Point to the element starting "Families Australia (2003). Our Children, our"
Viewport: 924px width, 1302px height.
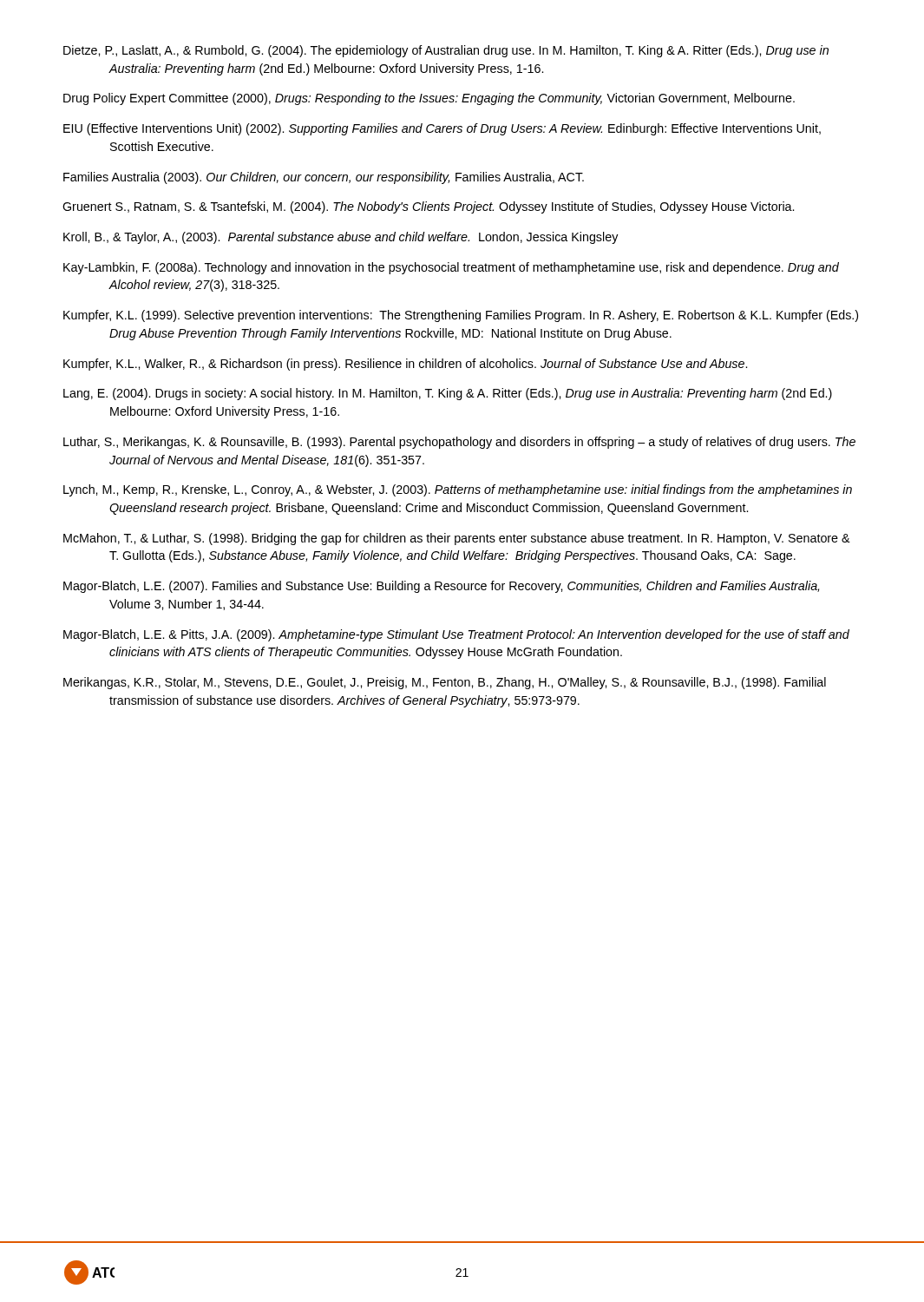pos(324,177)
